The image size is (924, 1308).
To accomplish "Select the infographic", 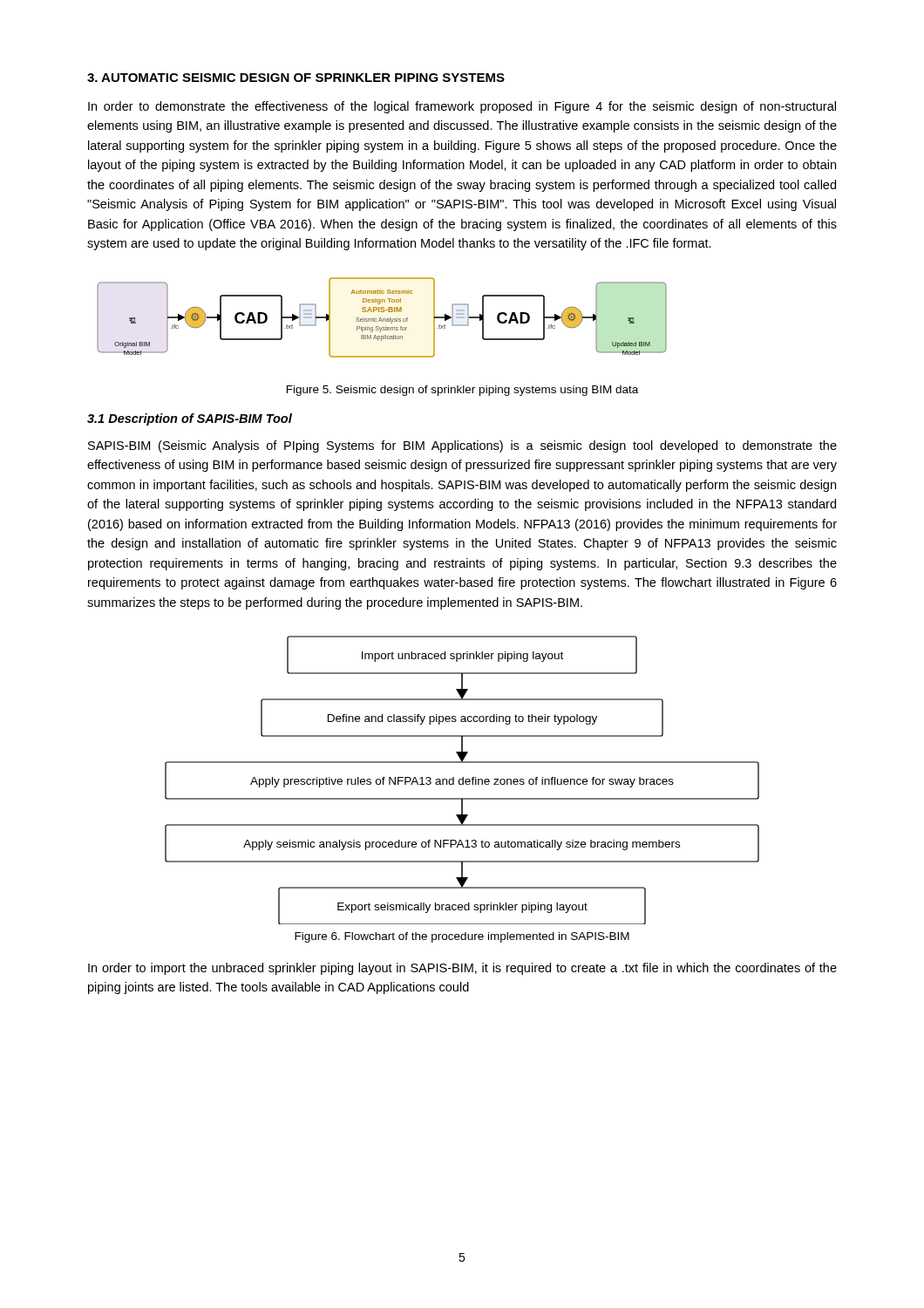I will [462, 323].
